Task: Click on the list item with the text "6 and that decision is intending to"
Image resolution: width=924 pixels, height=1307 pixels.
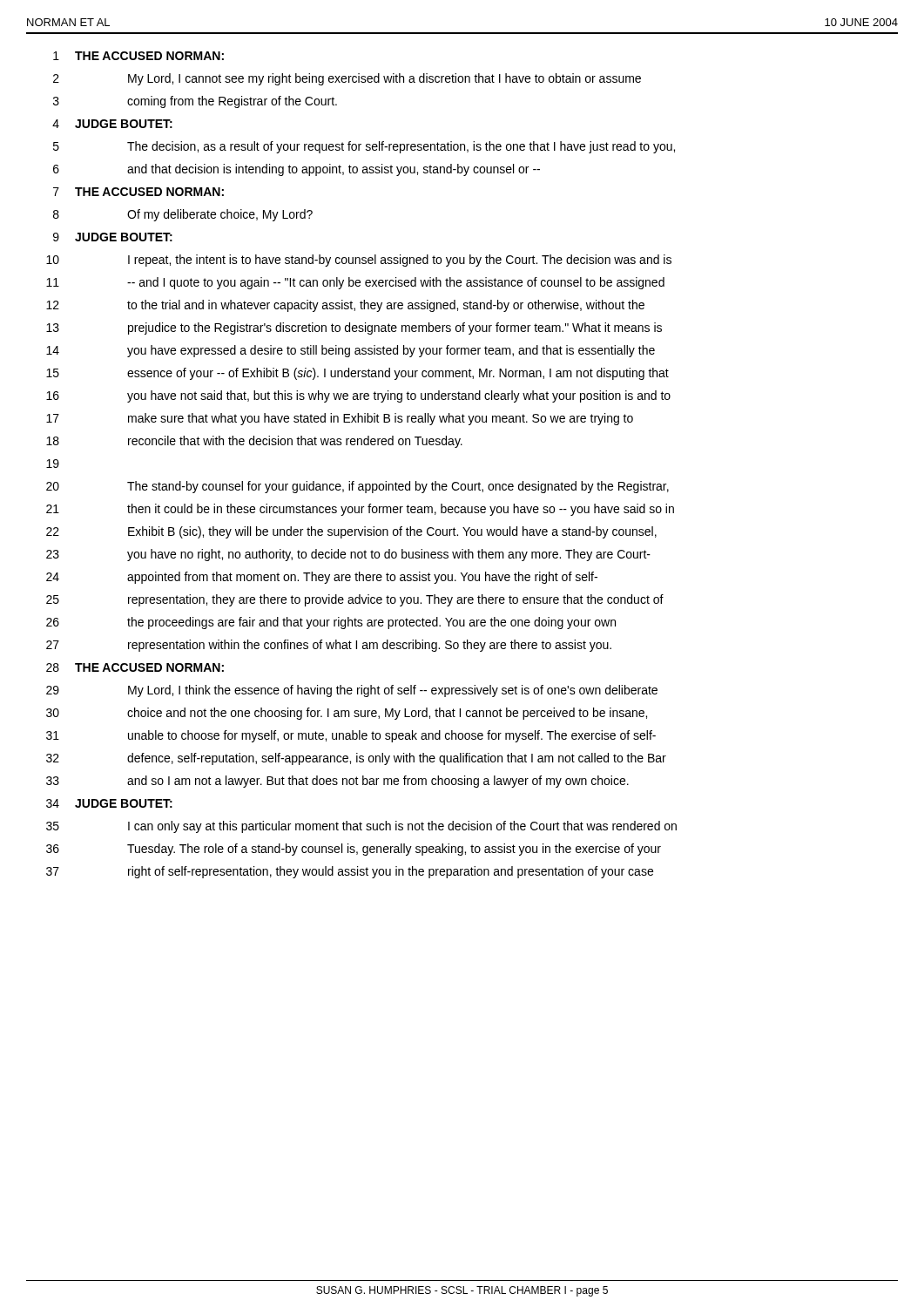Action: pyautogui.click(x=462, y=168)
